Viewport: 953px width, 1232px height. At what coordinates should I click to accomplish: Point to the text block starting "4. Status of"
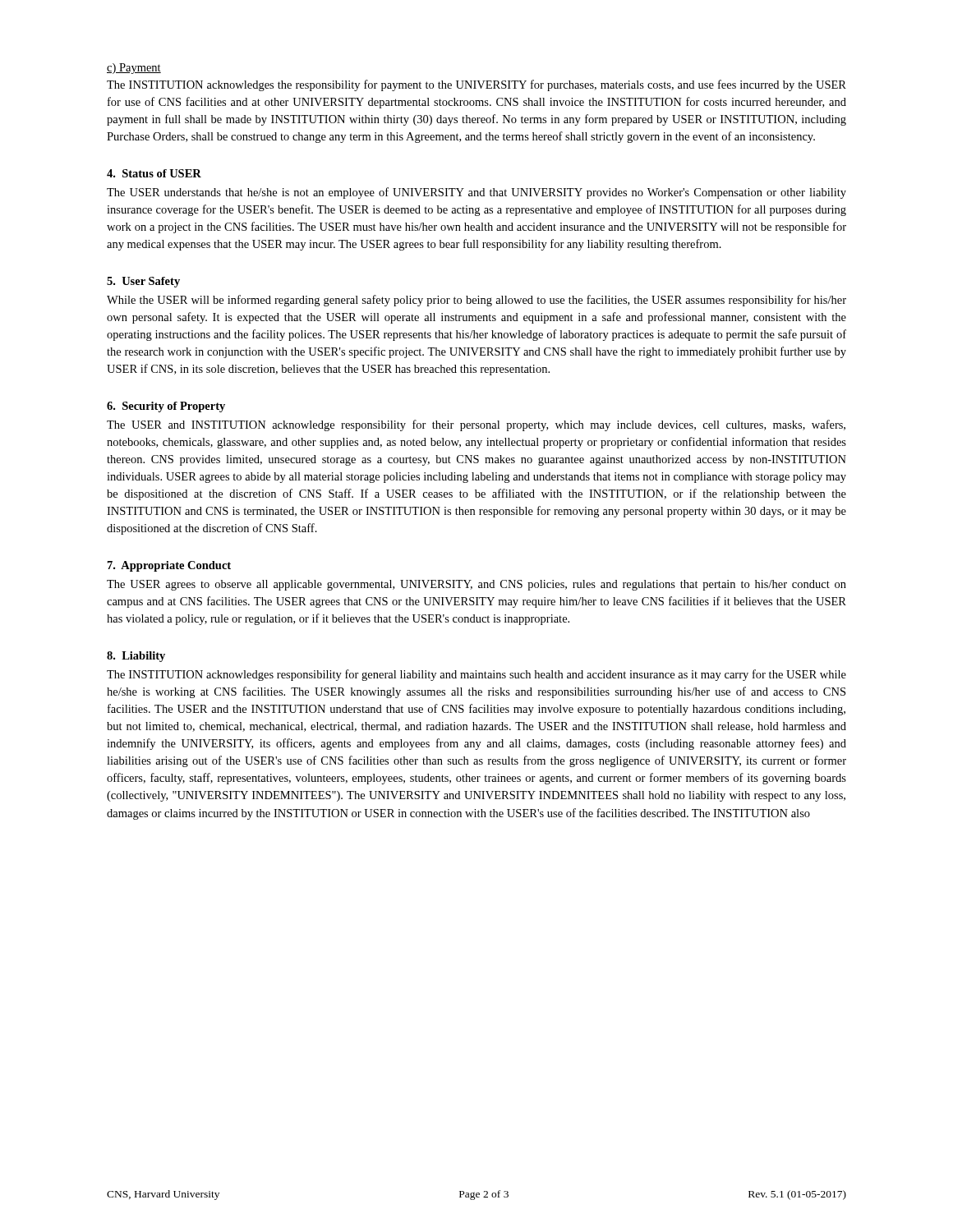[x=154, y=173]
